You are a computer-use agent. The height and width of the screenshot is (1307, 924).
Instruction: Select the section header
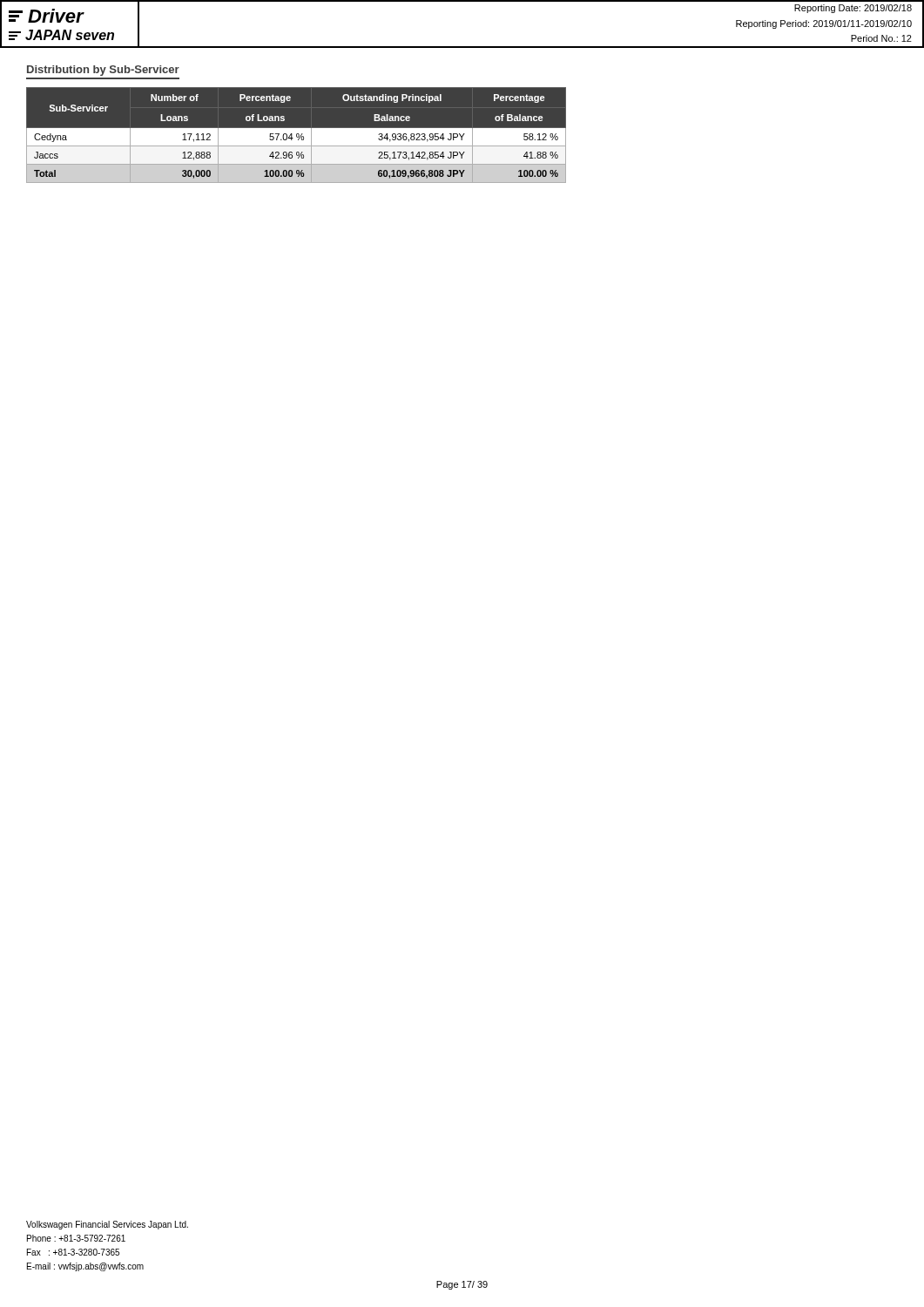coord(103,69)
